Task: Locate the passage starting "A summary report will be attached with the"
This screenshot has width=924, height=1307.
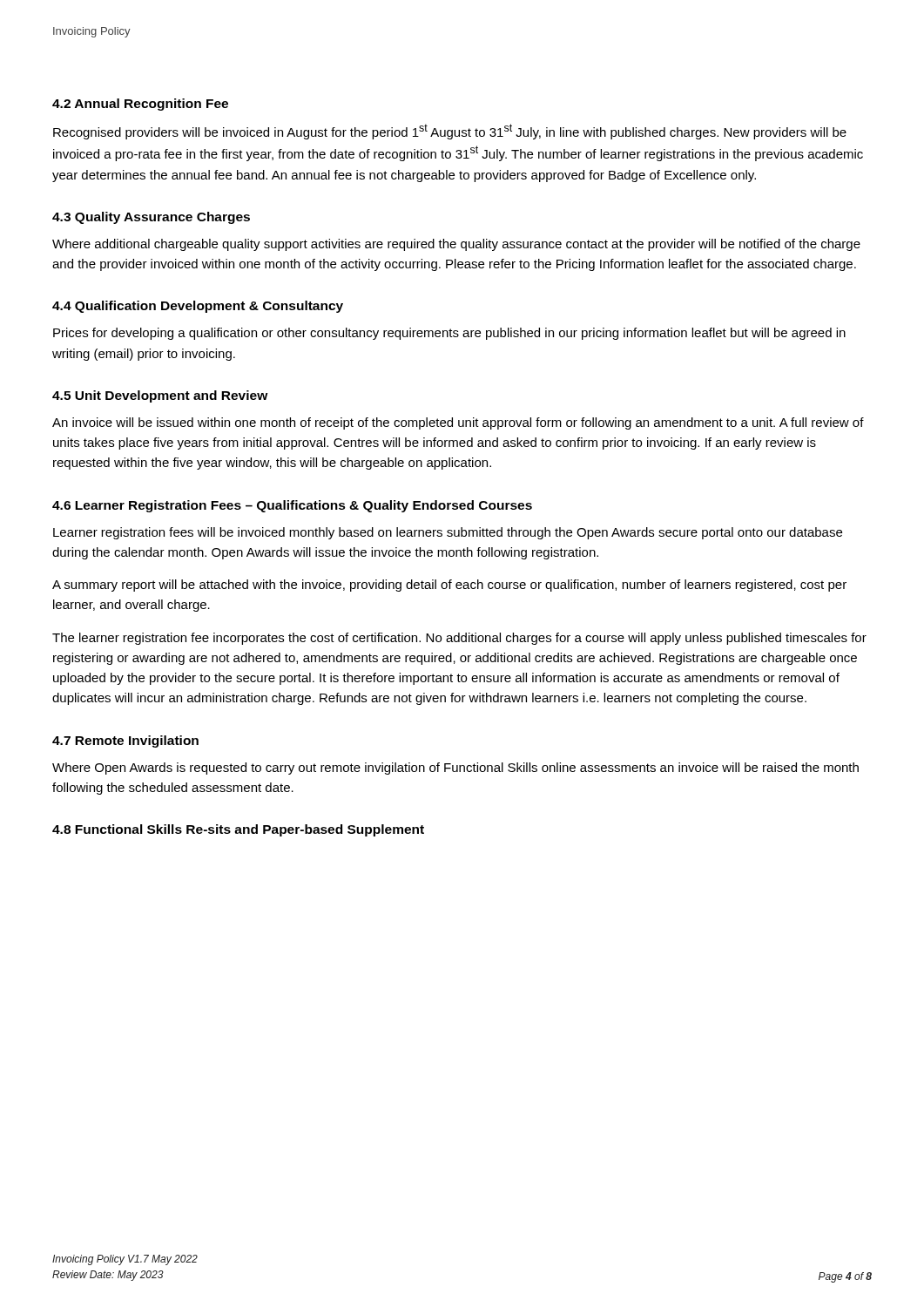Action: [449, 594]
